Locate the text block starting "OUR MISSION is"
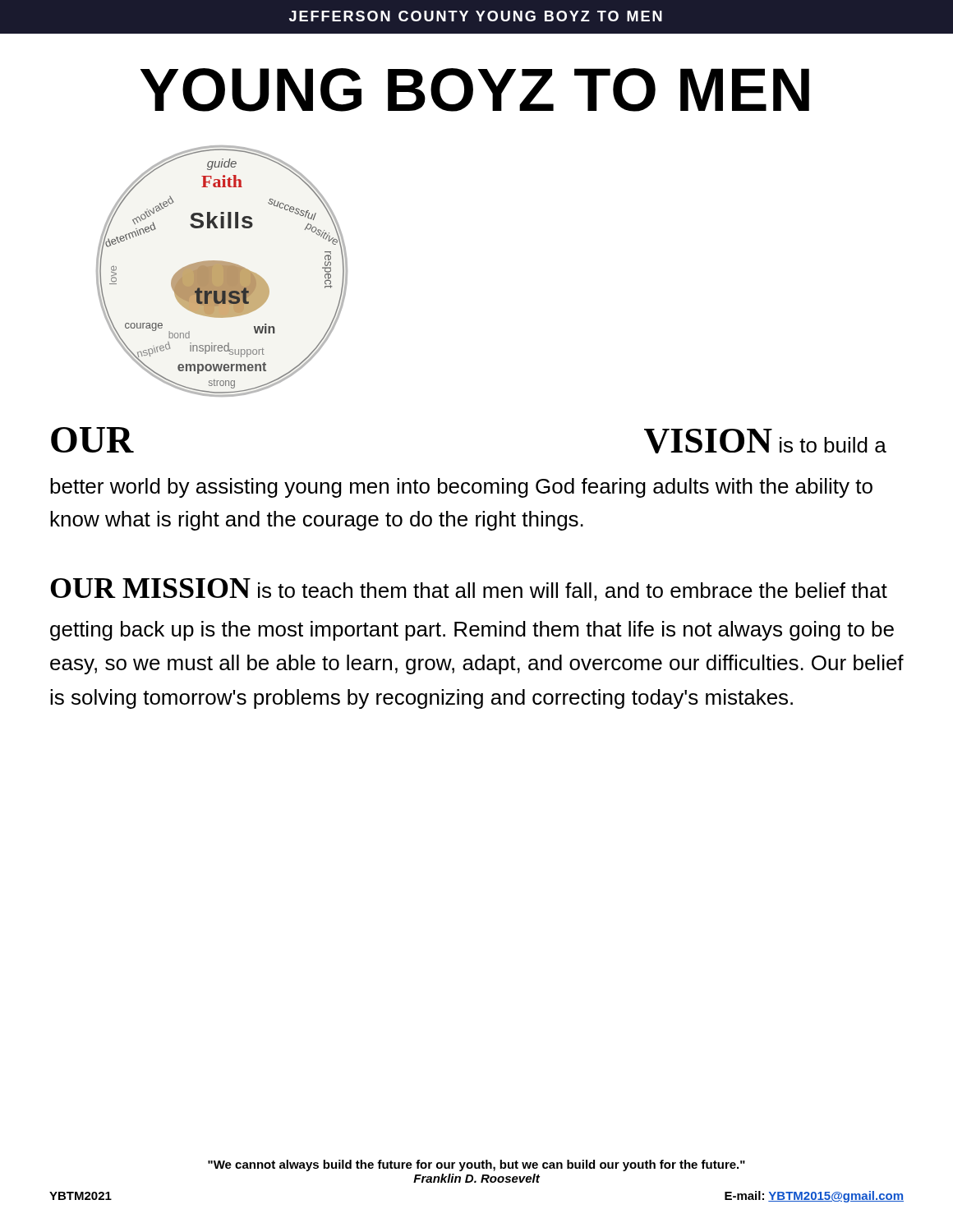 click(476, 641)
